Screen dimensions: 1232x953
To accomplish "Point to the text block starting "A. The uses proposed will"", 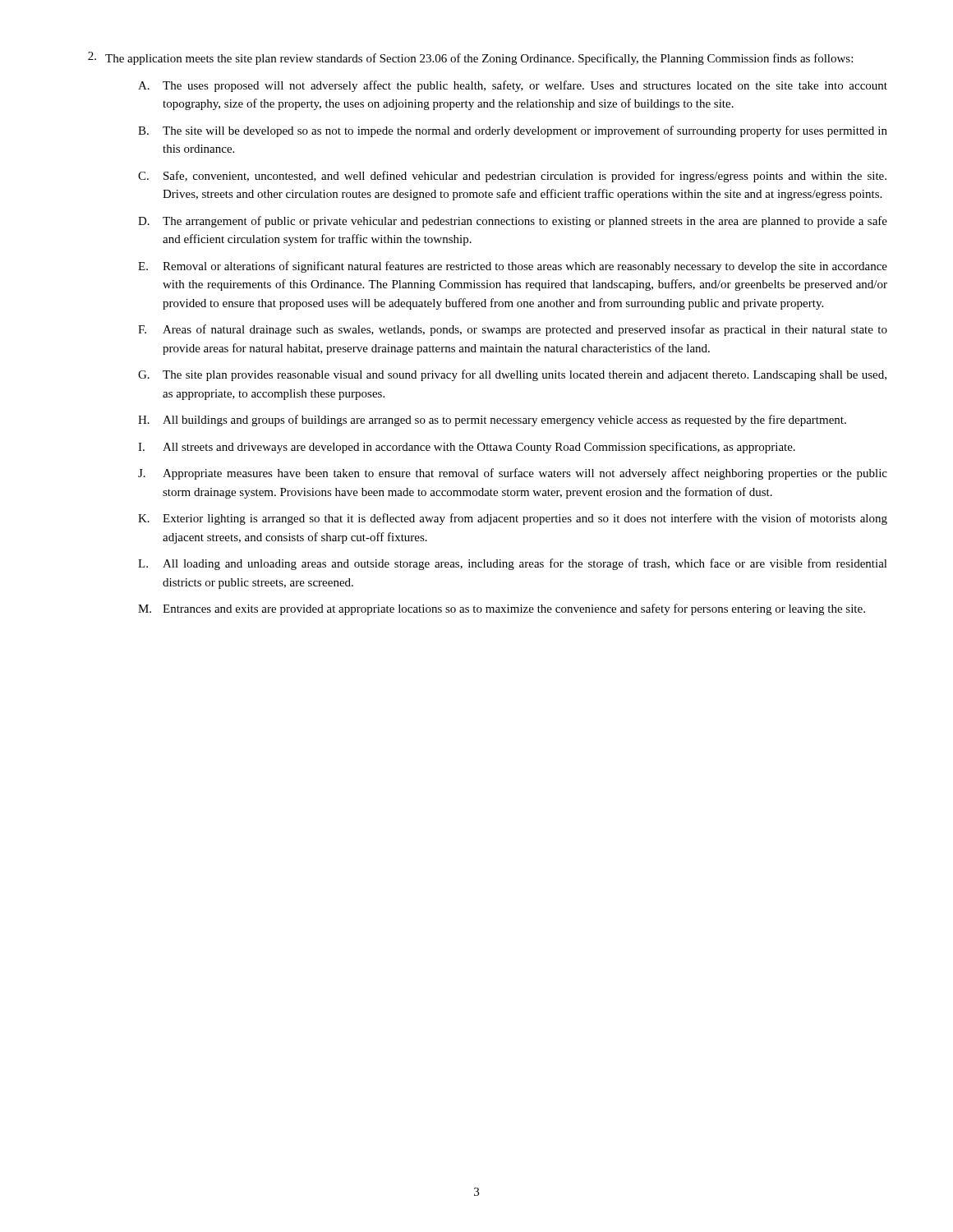I will 513,94.
